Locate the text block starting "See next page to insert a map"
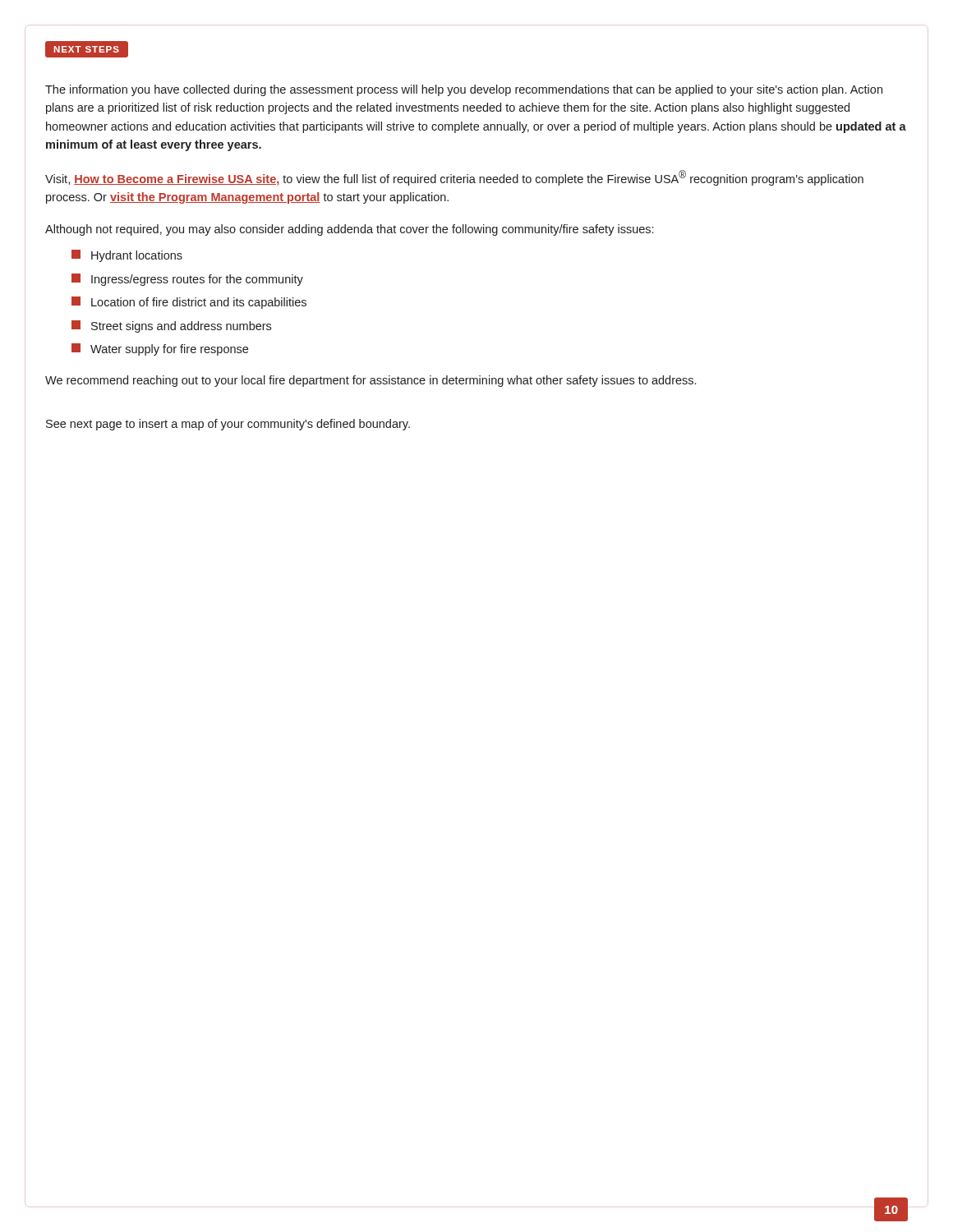 228,424
